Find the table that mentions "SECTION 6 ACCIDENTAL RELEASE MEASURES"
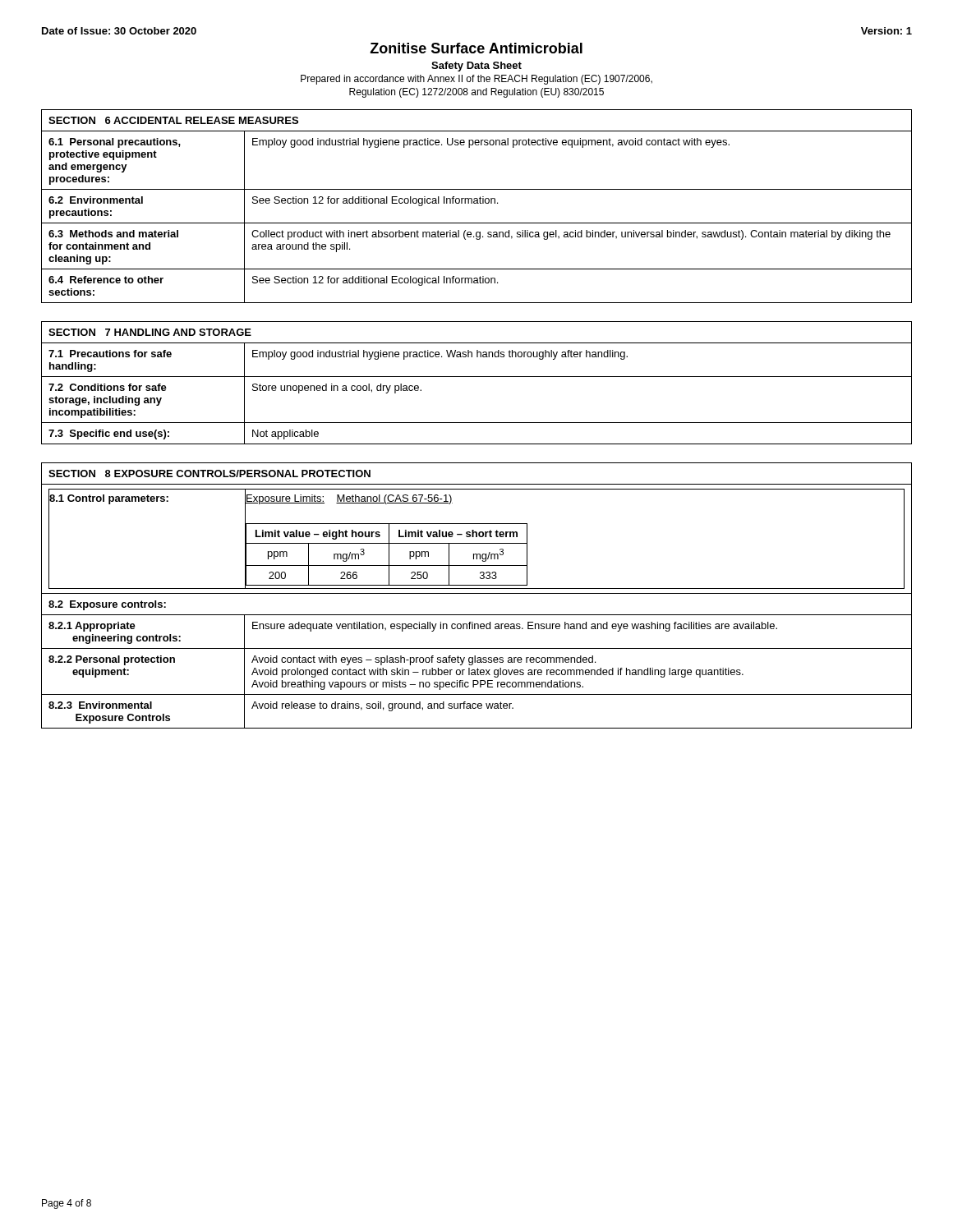This screenshot has width=953, height=1232. pyautogui.click(x=476, y=206)
